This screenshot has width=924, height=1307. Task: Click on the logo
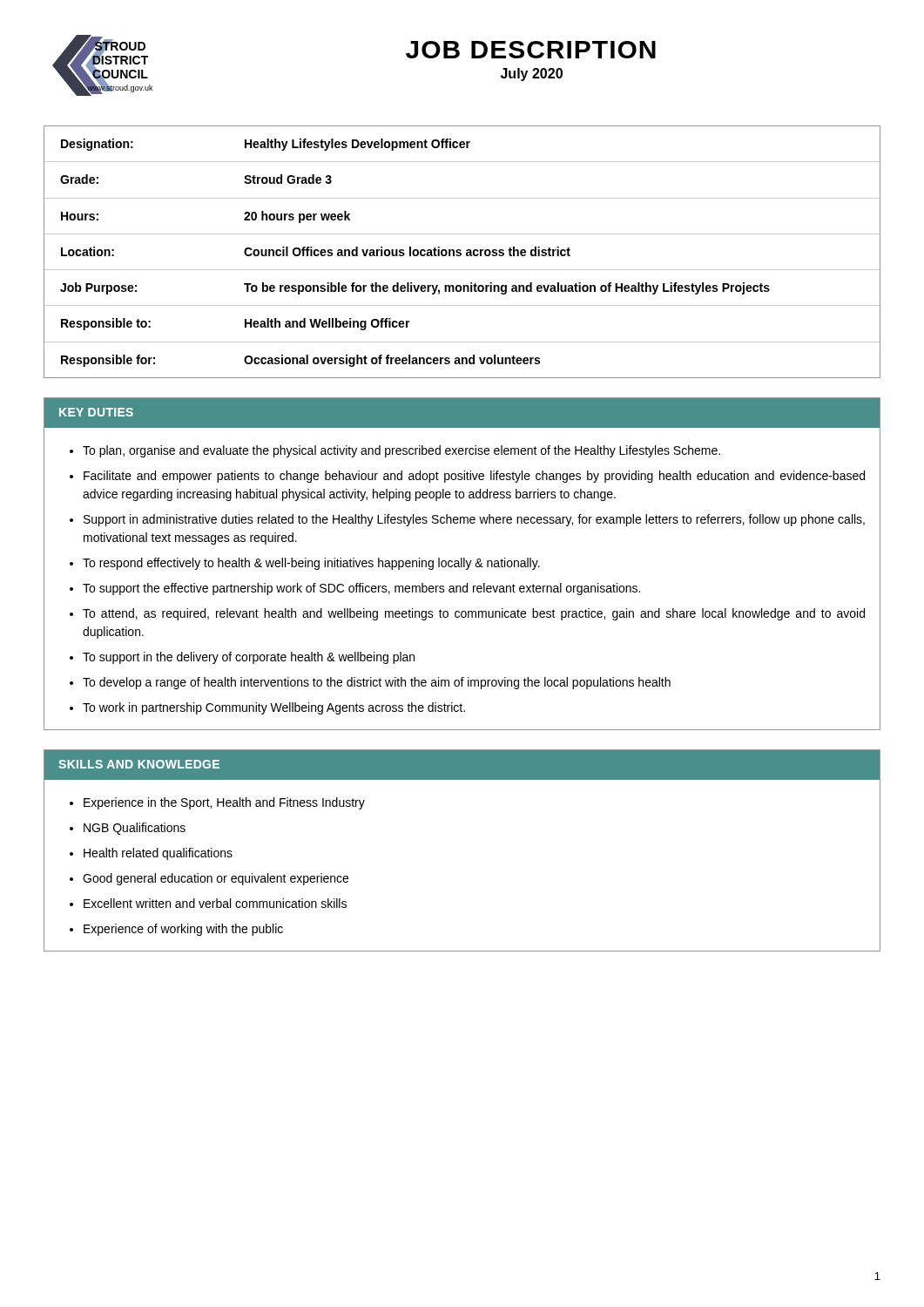[x=113, y=65]
